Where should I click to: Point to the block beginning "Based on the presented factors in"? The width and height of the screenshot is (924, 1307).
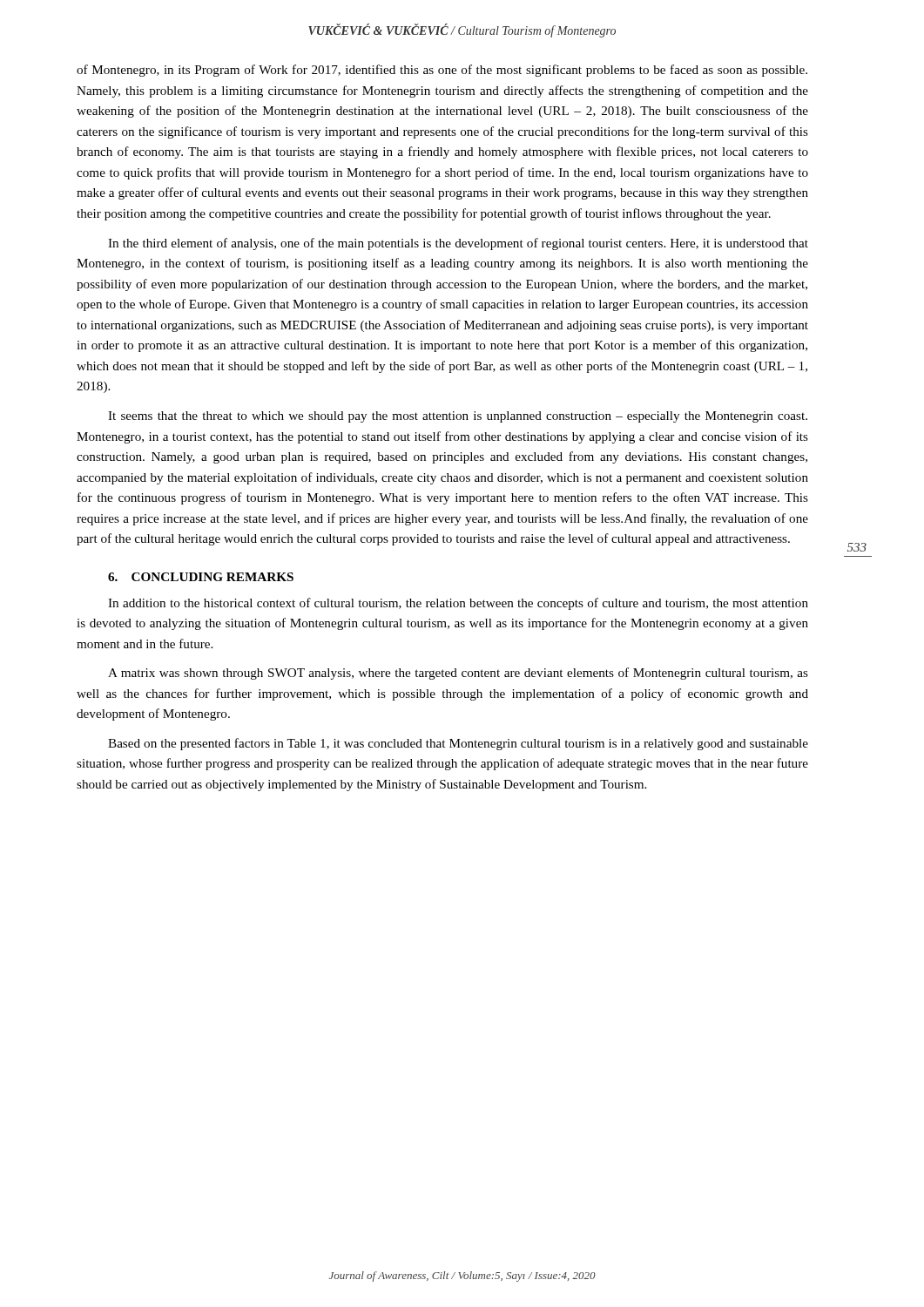[x=442, y=763]
